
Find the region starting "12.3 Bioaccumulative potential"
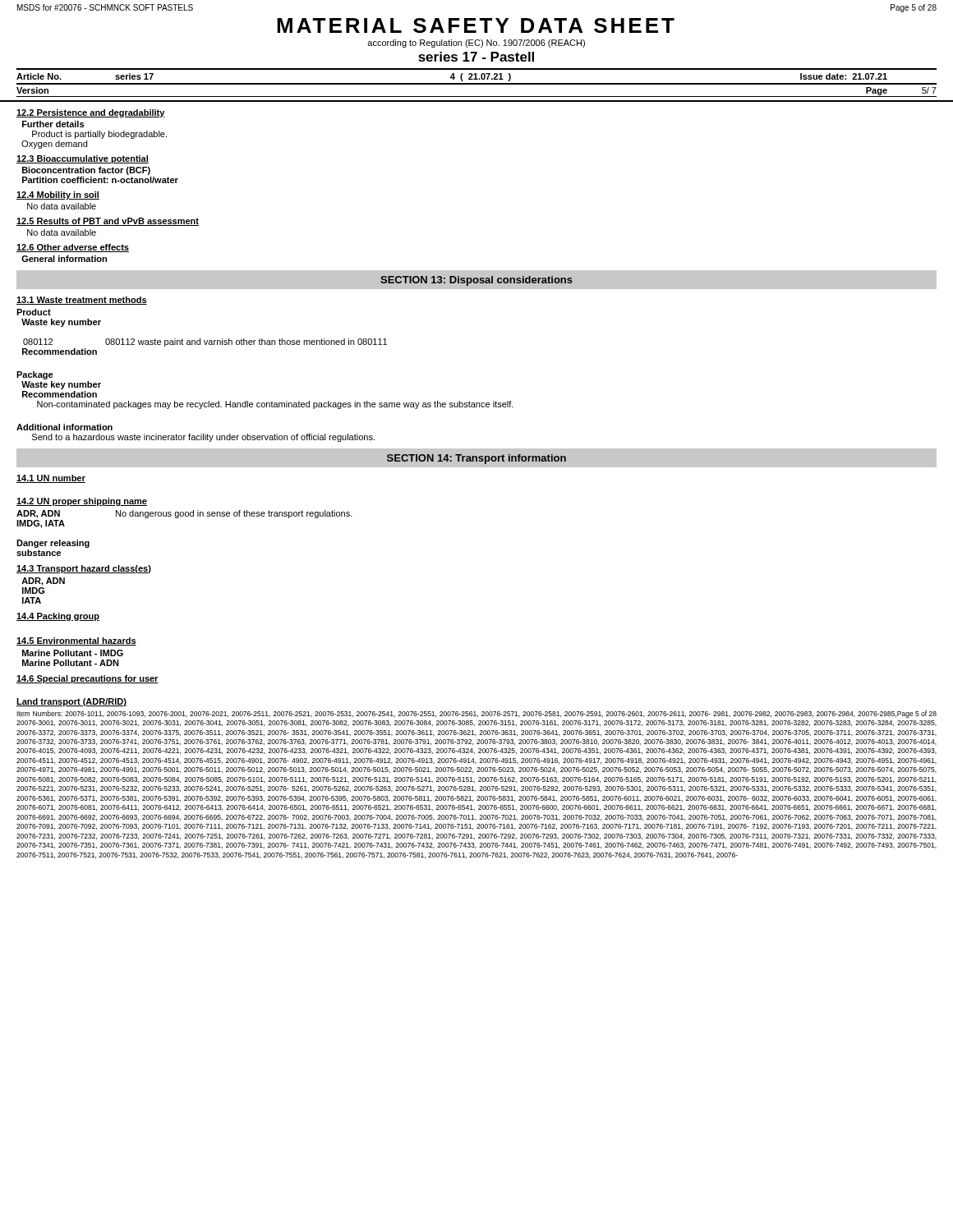tap(82, 158)
